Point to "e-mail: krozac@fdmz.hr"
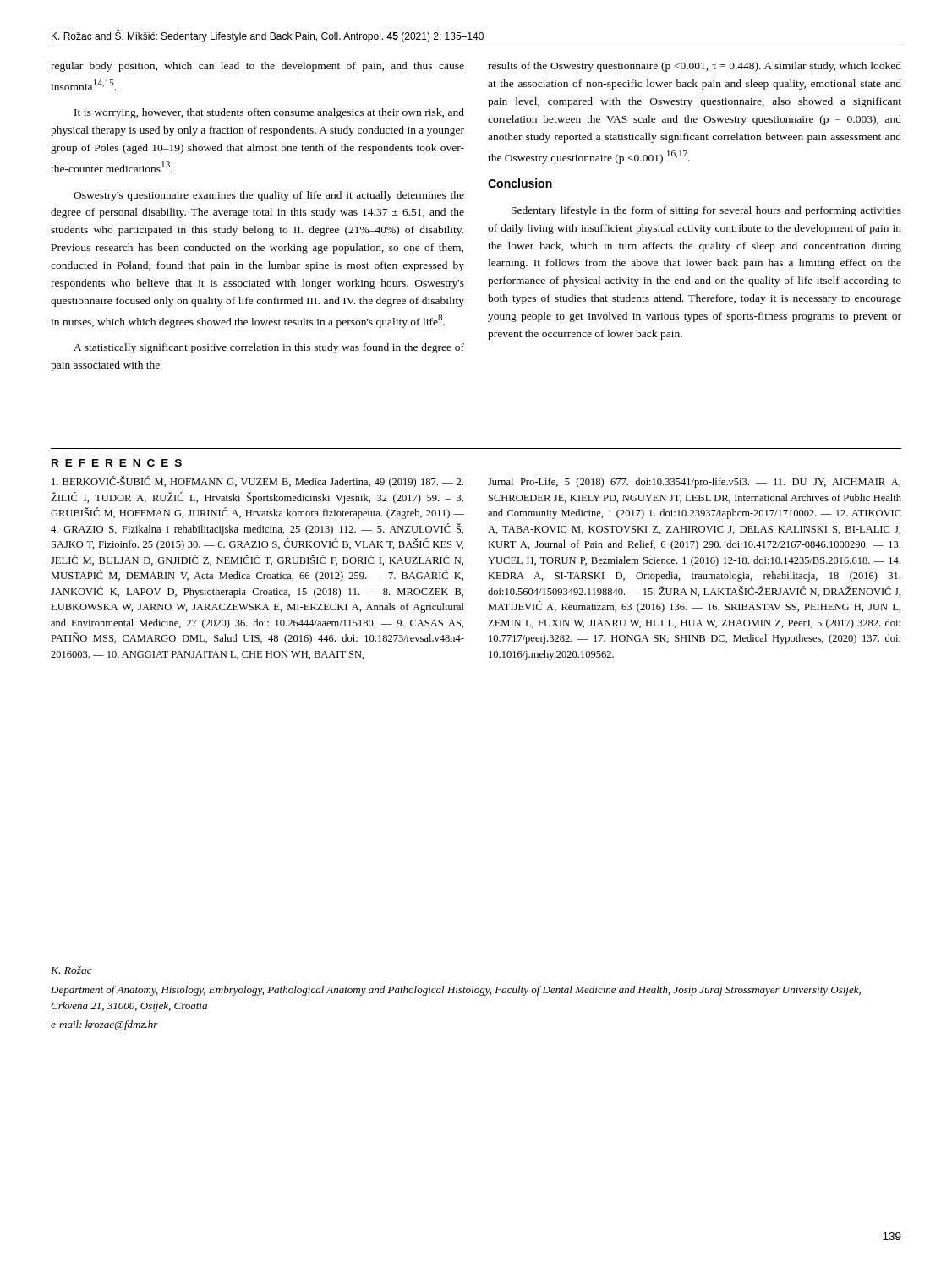 coord(104,1024)
